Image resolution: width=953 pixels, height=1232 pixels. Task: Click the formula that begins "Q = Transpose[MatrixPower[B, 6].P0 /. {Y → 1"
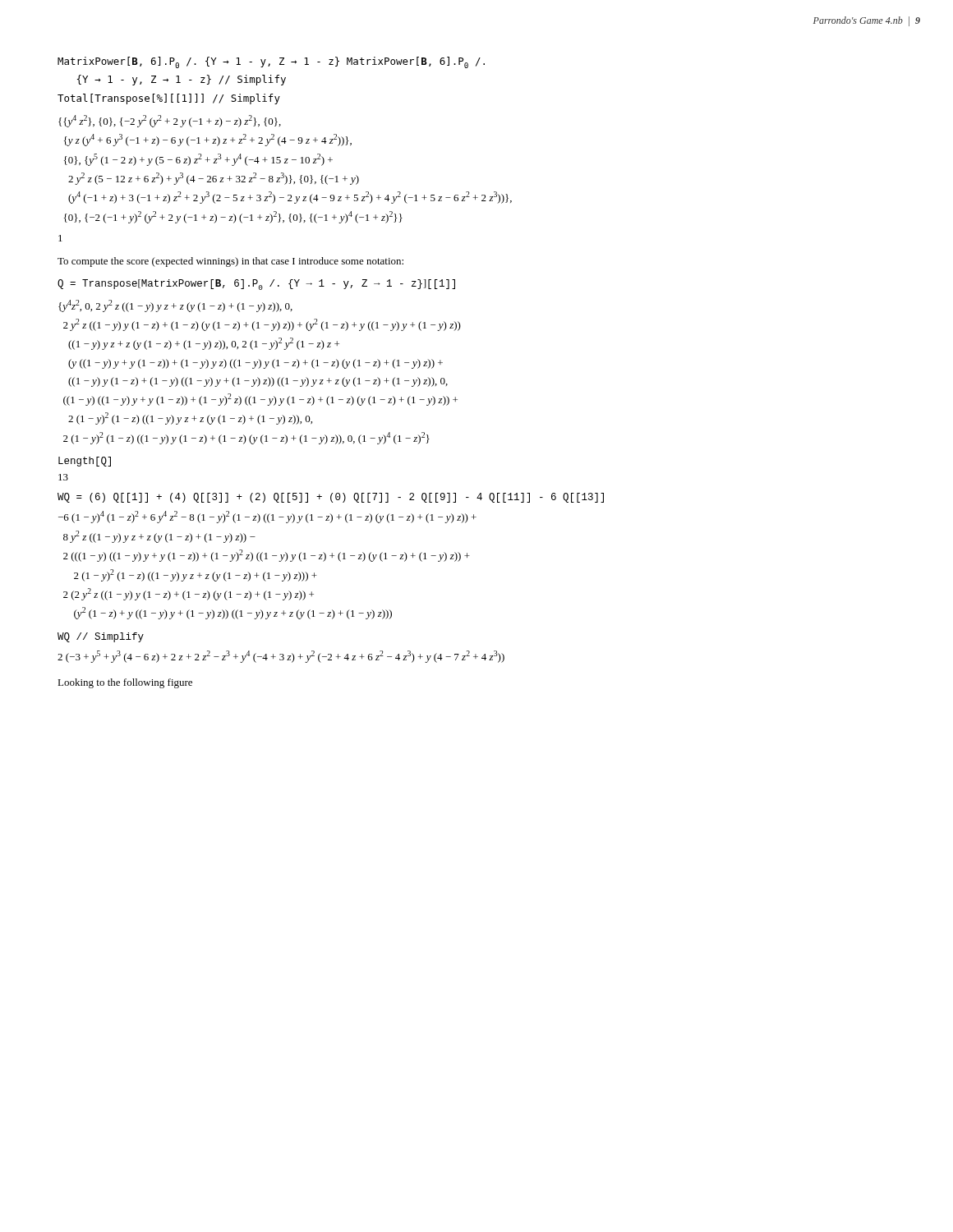tap(257, 285)
